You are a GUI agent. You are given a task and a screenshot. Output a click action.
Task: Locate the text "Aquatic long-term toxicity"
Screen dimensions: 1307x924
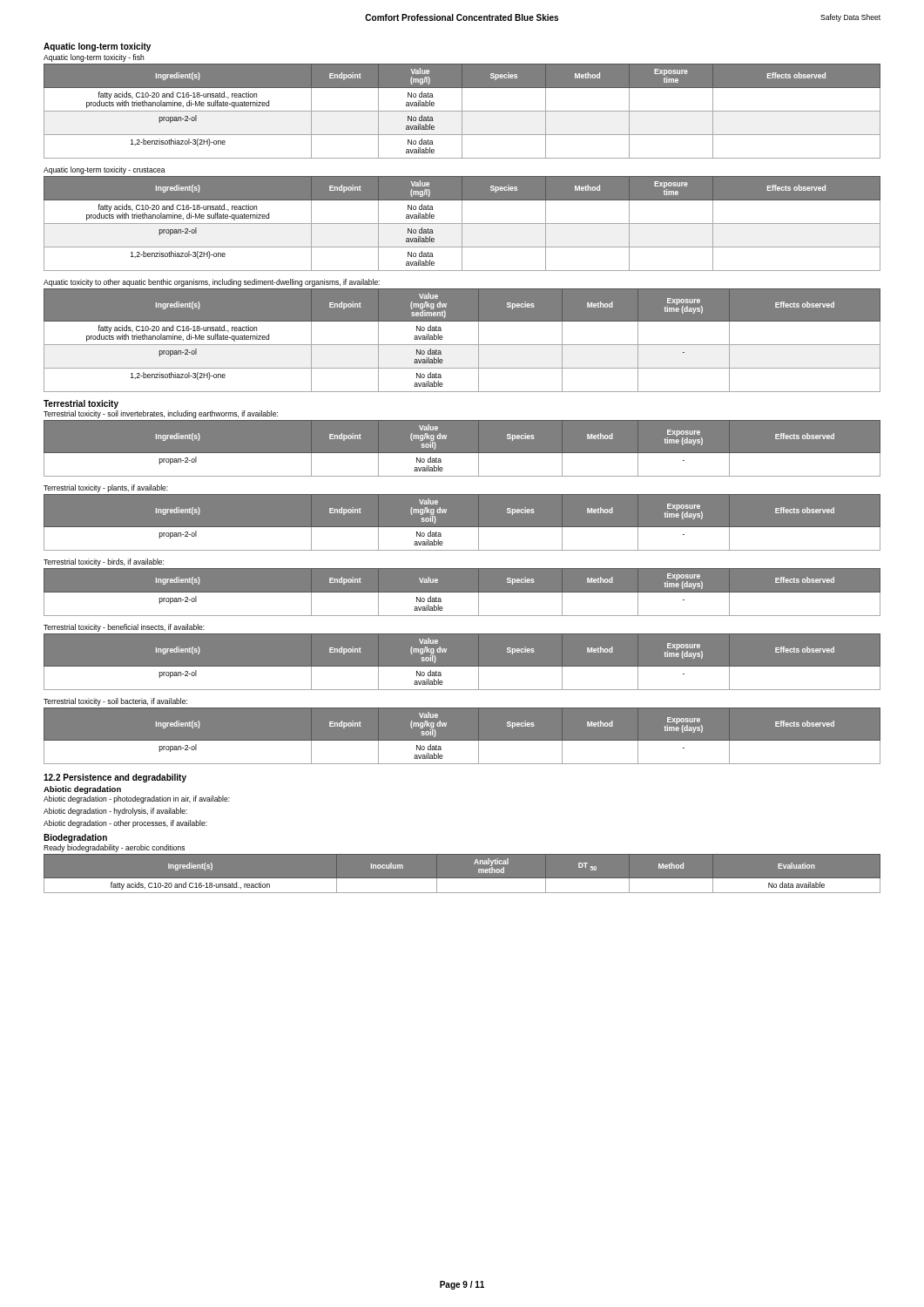pyautogui.click(x=97, y=47)
